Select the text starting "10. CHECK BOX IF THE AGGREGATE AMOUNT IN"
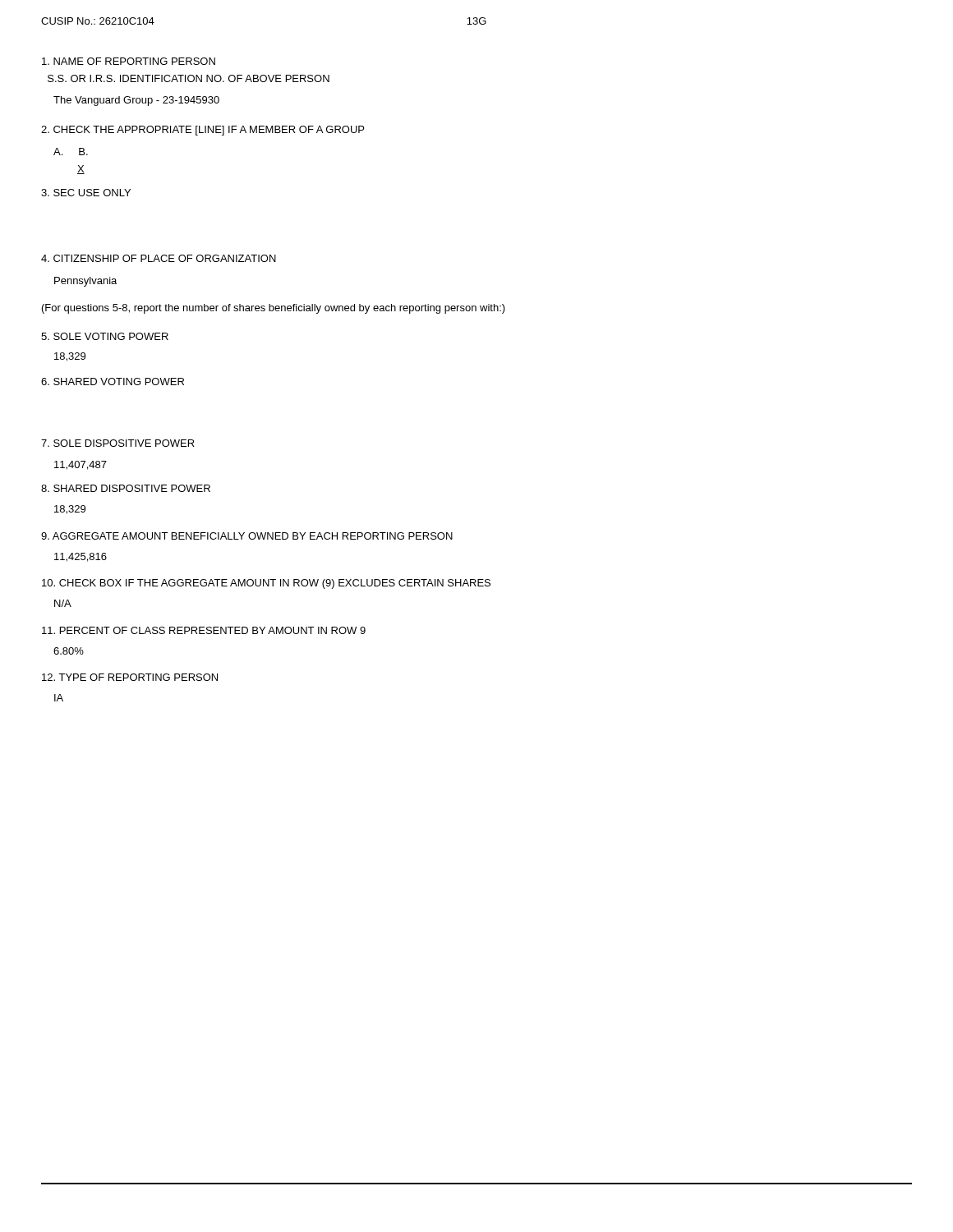Image resolution: width=953 pixels, height=1232 pixels. [266, 583]
